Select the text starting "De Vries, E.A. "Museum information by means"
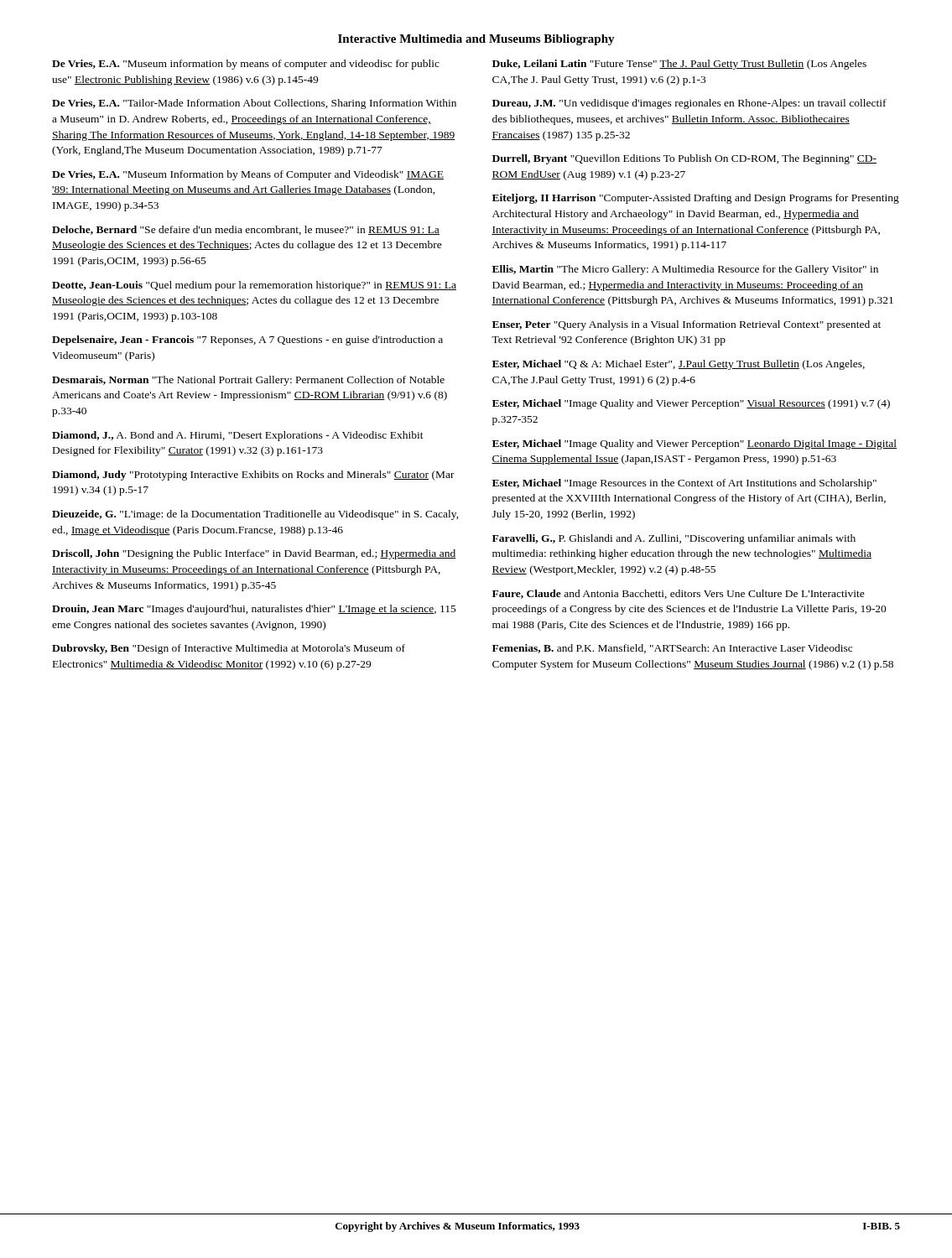 coord(246,71)
